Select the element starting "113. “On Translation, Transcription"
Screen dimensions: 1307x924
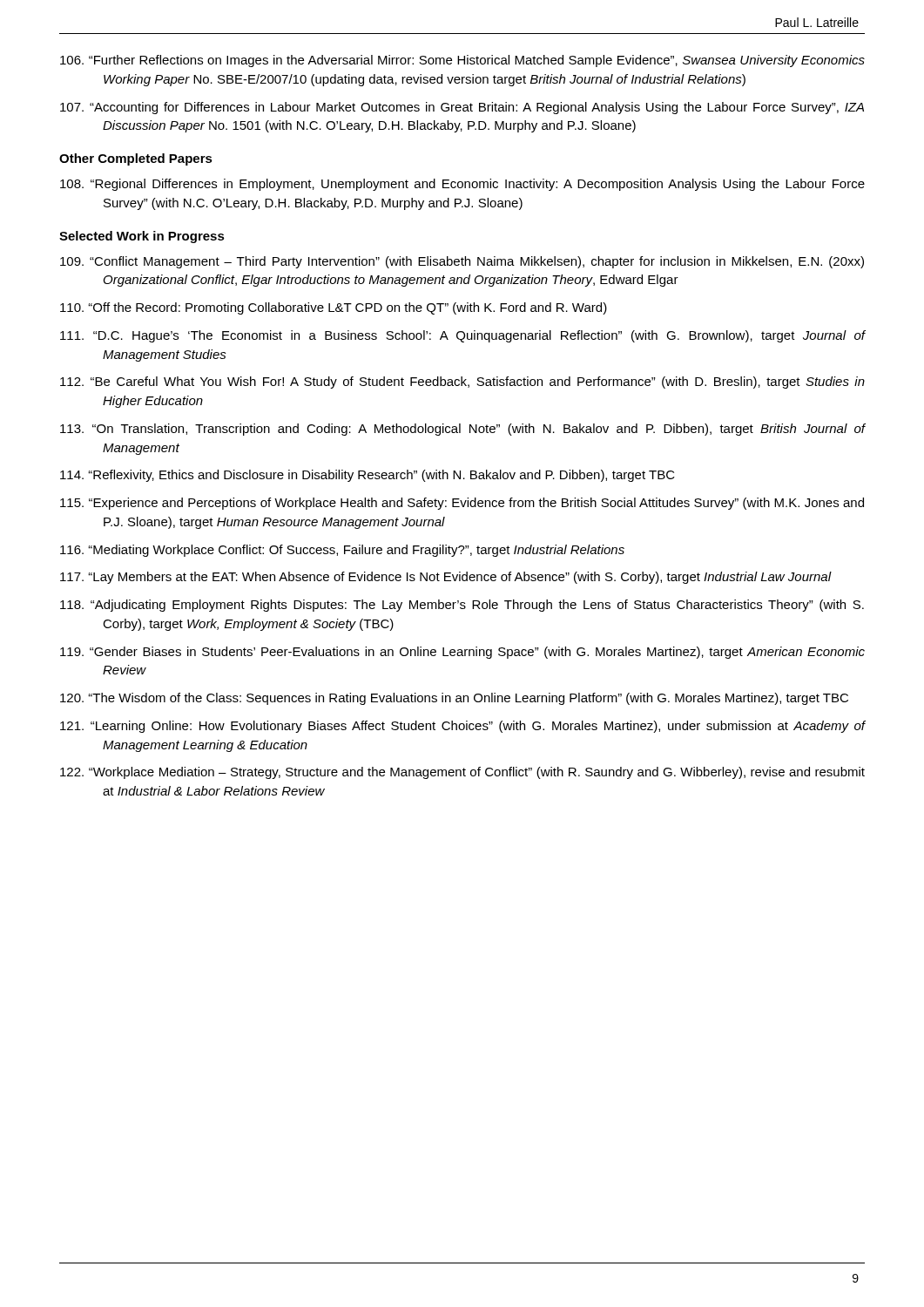click(462, 438)
